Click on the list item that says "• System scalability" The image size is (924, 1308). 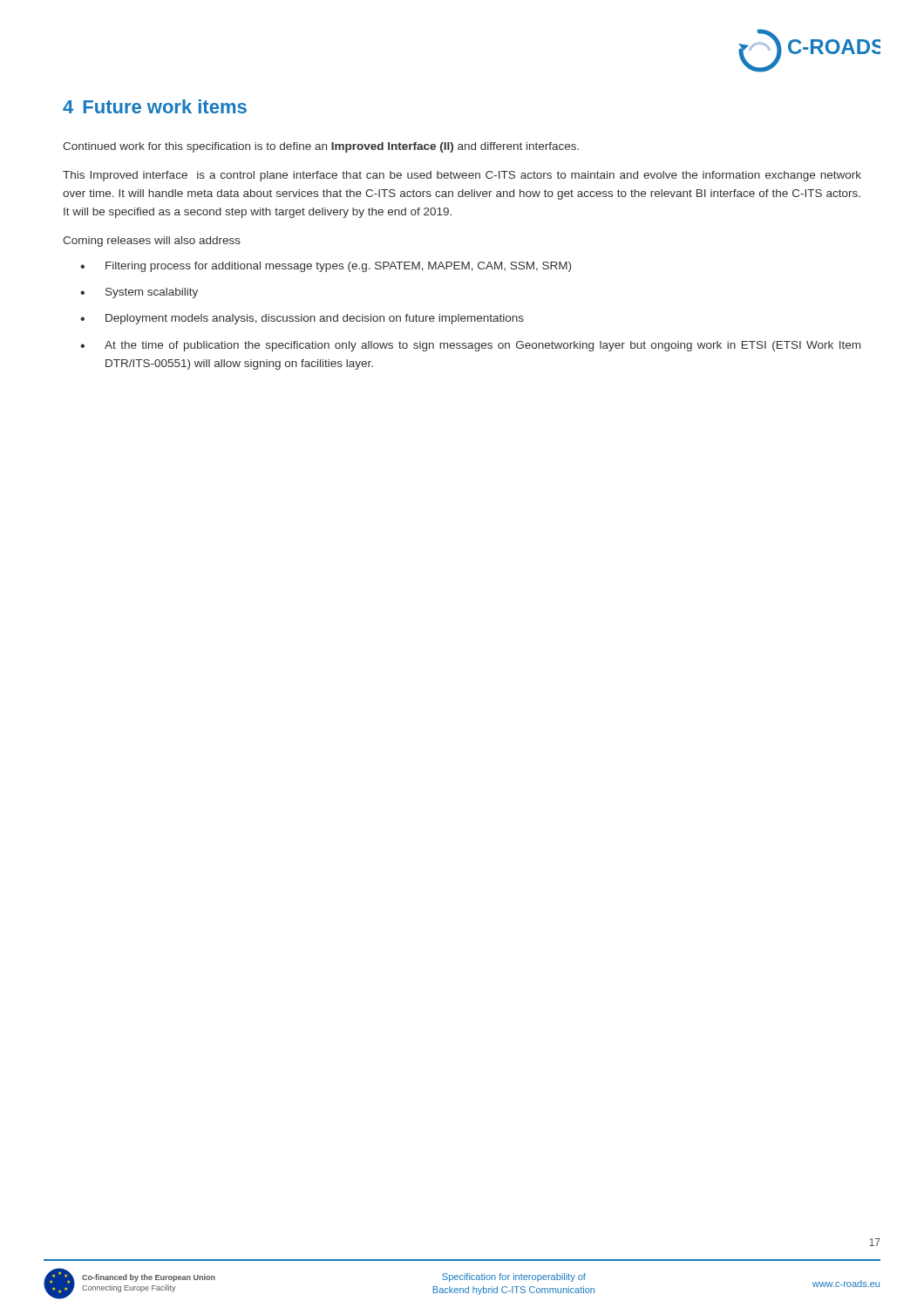pyautogui.click(x=139, y=293)
